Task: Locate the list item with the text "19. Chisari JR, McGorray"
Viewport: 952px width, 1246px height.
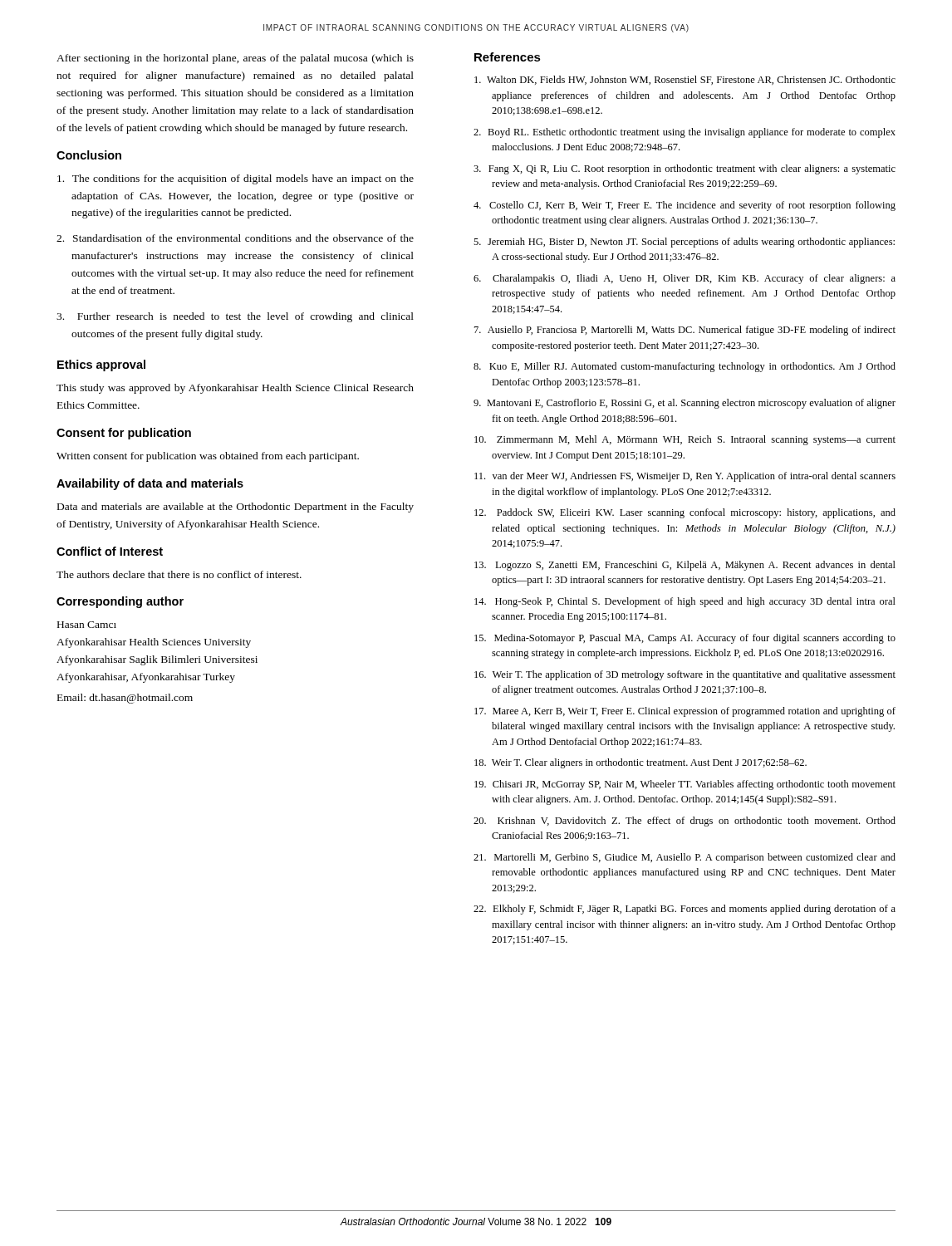Action: coord(685,791)
